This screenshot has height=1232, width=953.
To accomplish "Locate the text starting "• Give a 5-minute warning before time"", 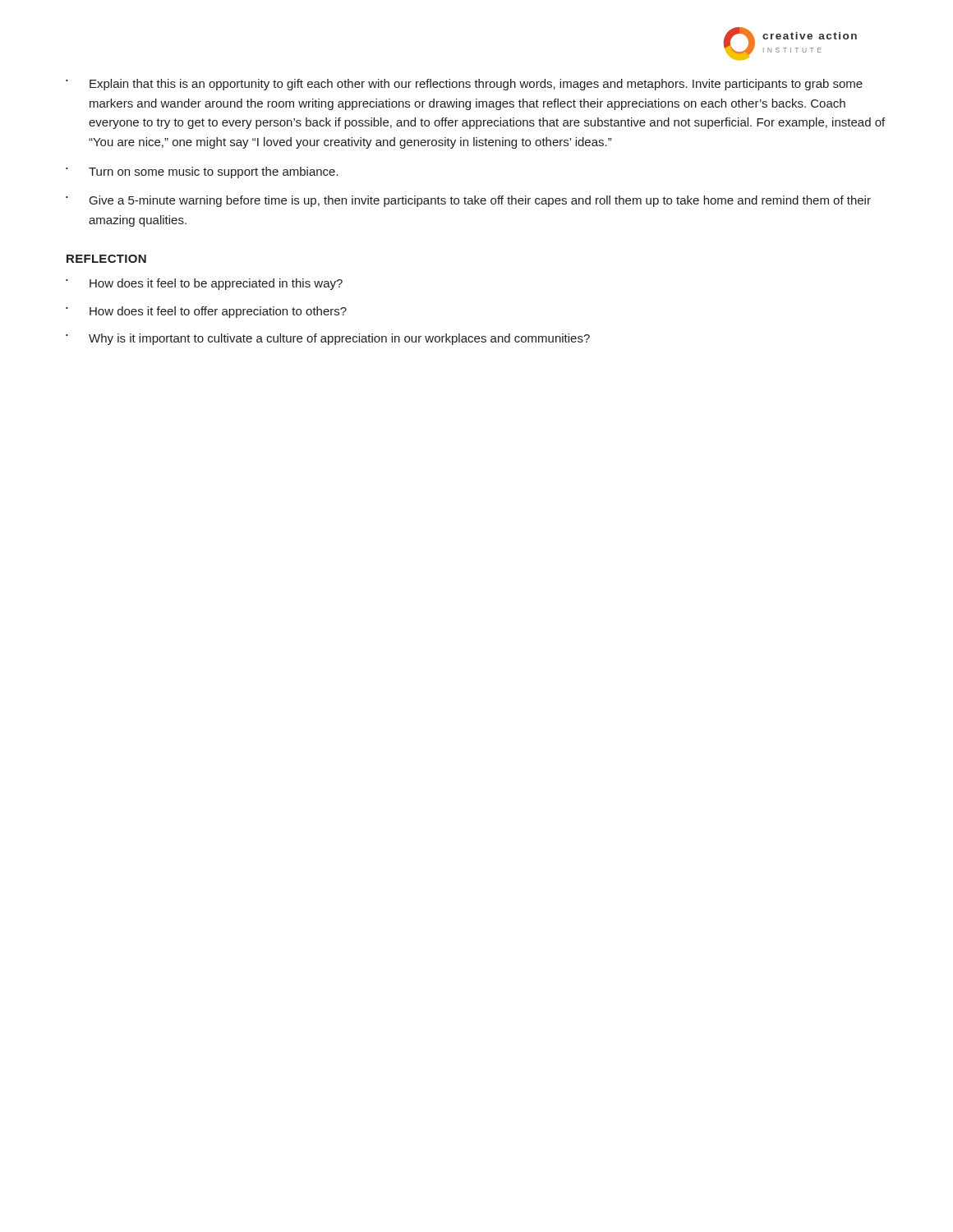I will [x=476, y=210].
